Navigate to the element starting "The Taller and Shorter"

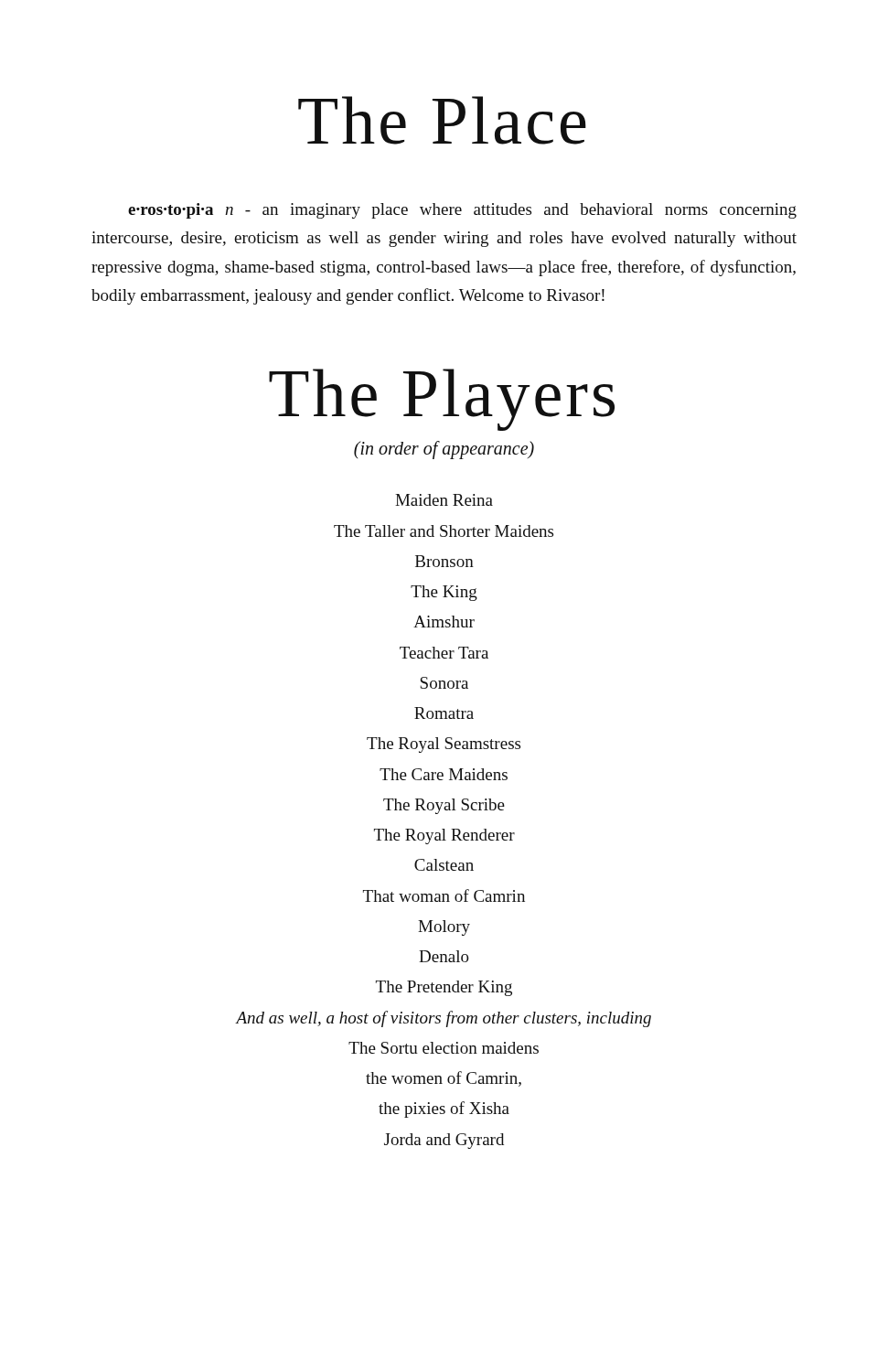pyautogui.click(x=444, y=531)
